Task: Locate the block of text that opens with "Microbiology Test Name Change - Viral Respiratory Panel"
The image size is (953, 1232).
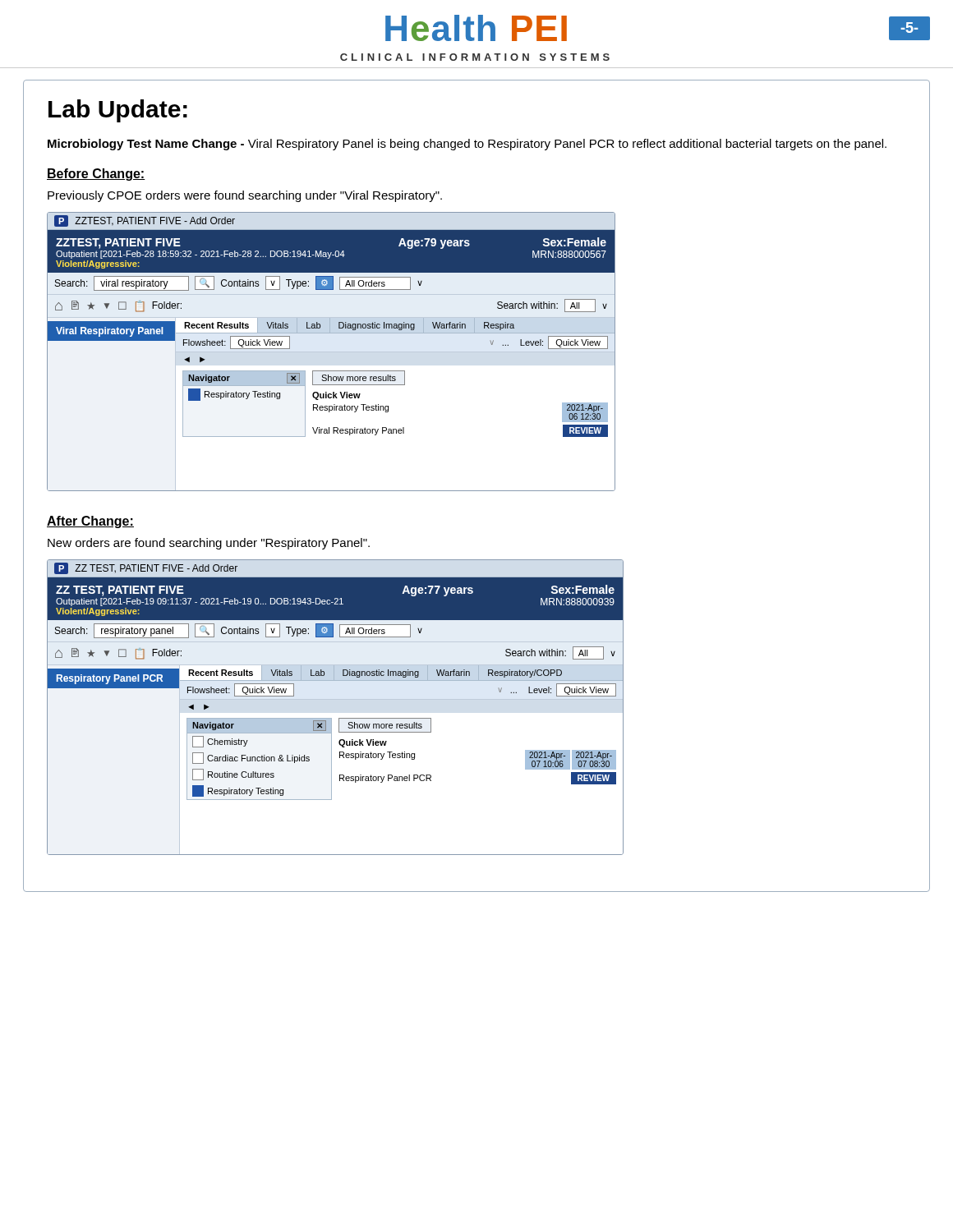Action: coord(467,143)
